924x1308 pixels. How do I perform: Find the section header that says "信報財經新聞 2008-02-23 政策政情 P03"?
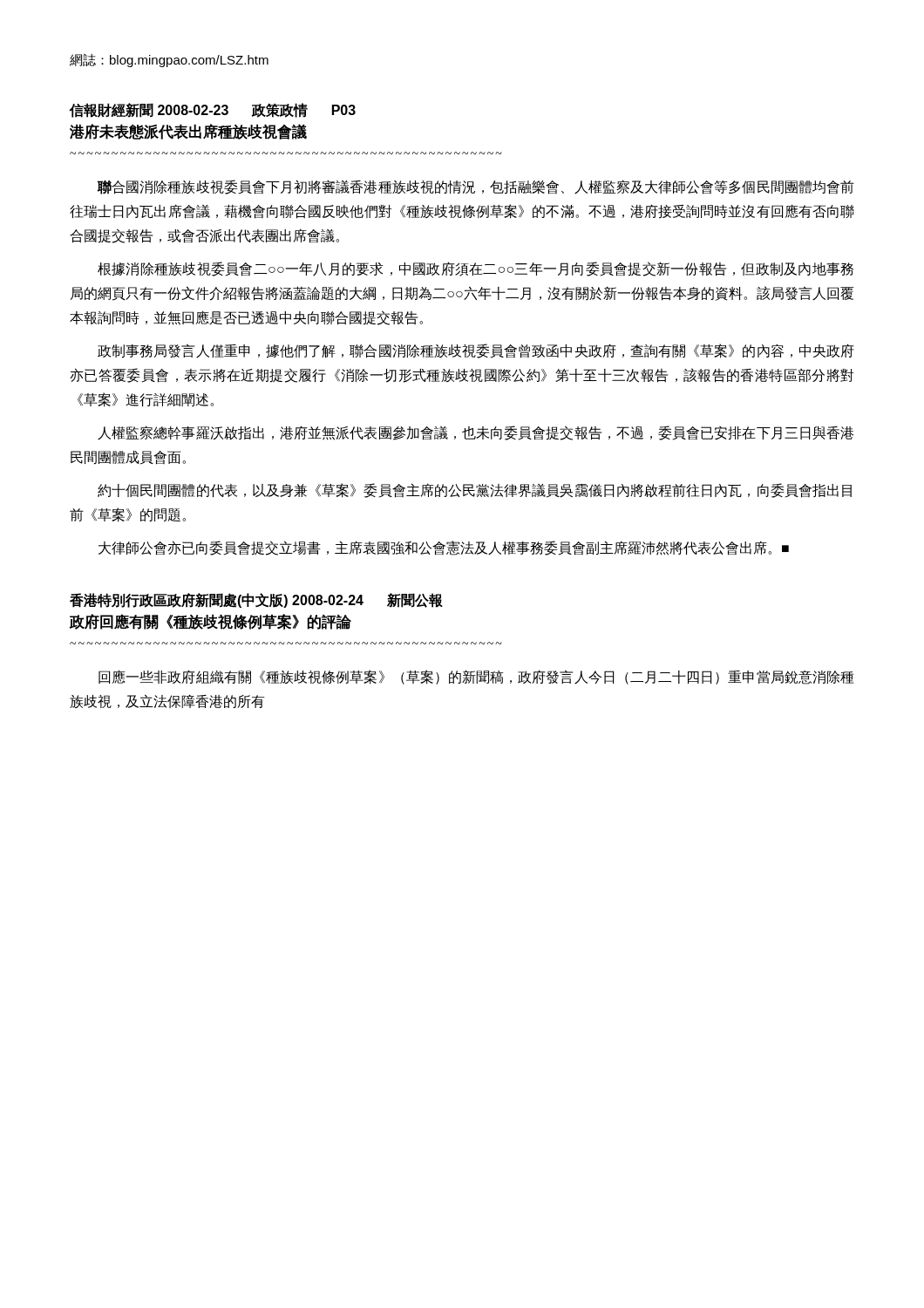click(x=213, y=110)
